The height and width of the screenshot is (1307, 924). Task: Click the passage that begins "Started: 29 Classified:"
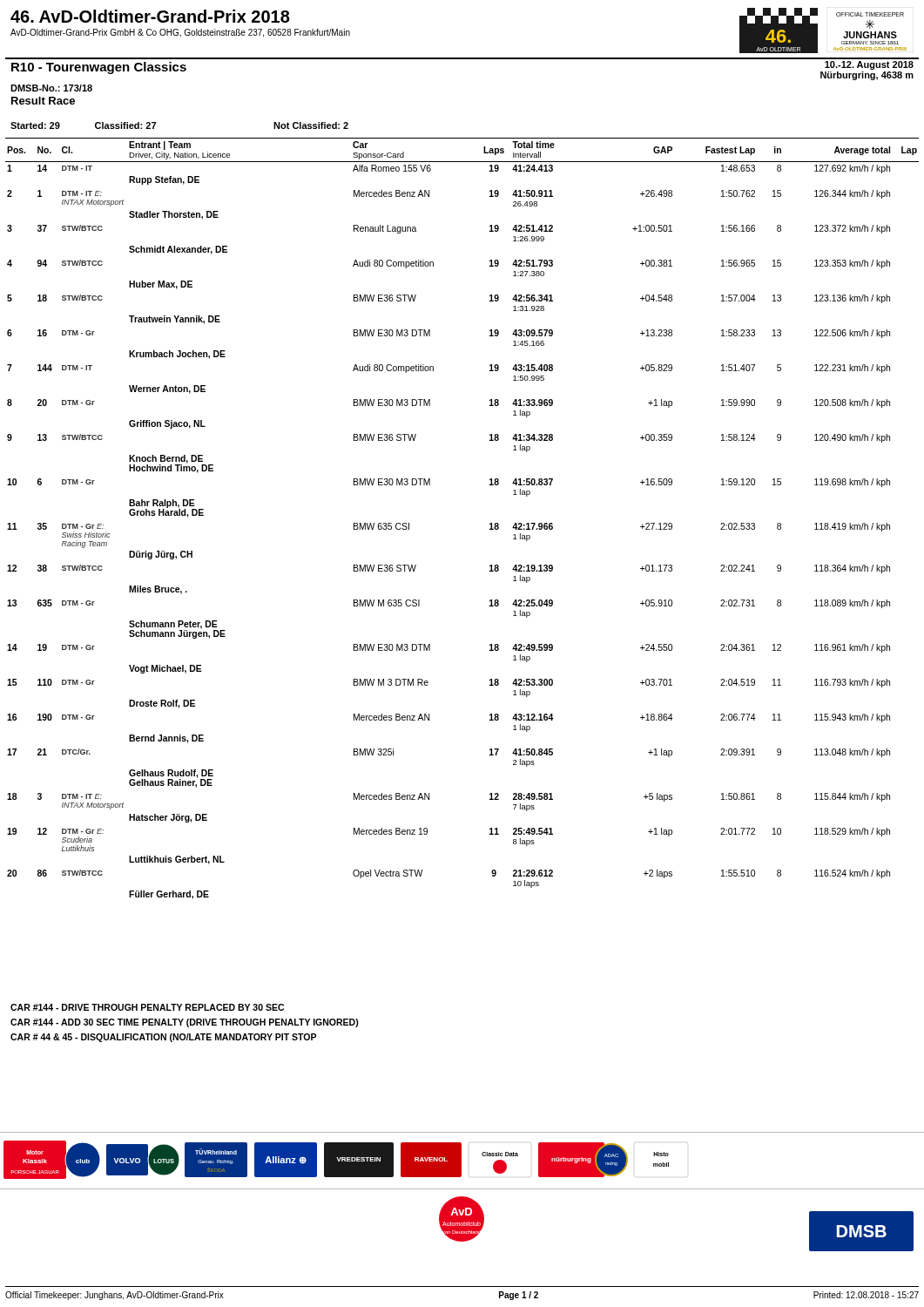click(x=27, y=125)
